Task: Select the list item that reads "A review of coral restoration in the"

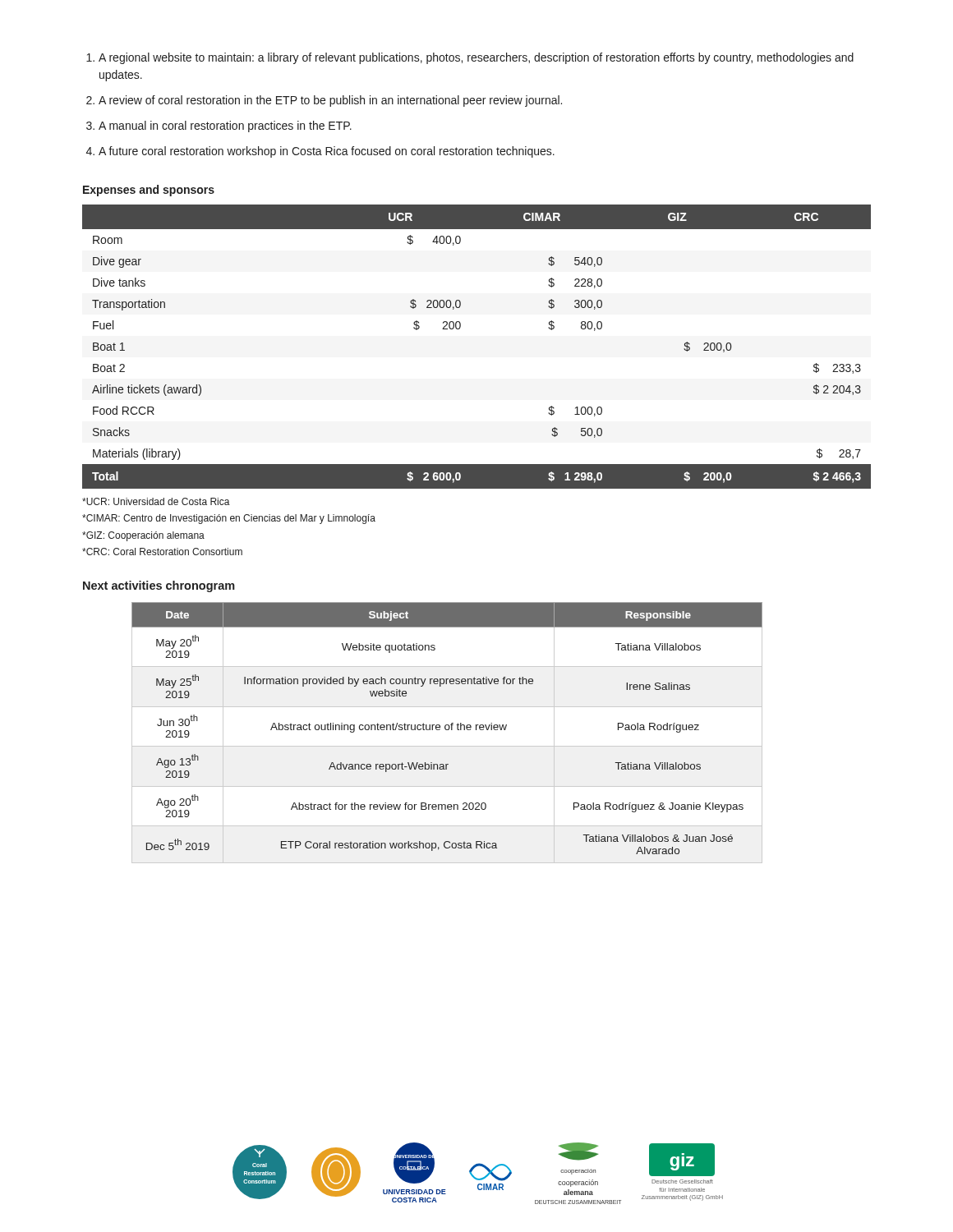Action: (331, 100)
